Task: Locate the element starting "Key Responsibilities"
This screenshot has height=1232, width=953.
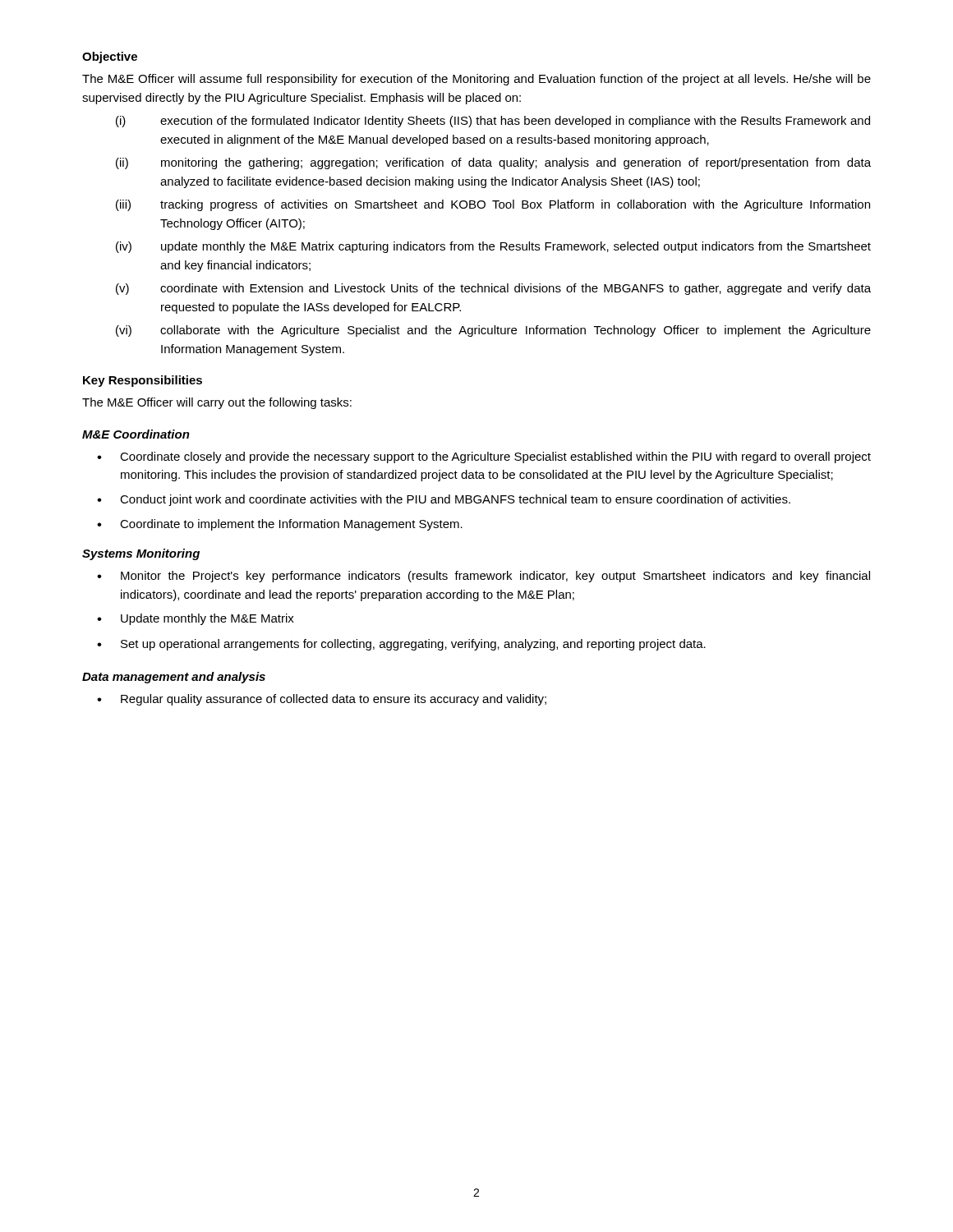Action: (x=142, y=380)
